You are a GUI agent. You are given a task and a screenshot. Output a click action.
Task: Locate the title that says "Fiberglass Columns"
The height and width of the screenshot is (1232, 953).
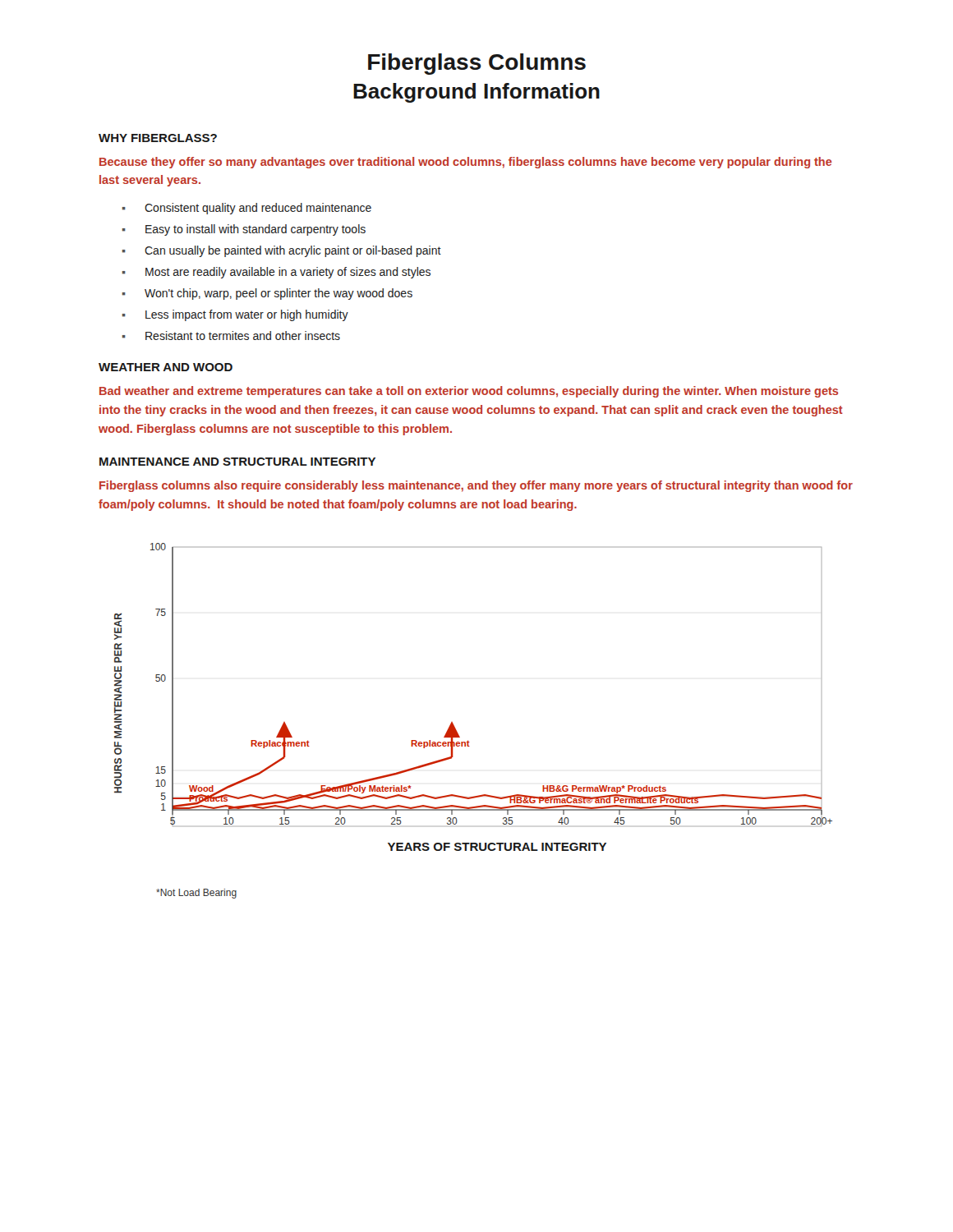(476, 62)
